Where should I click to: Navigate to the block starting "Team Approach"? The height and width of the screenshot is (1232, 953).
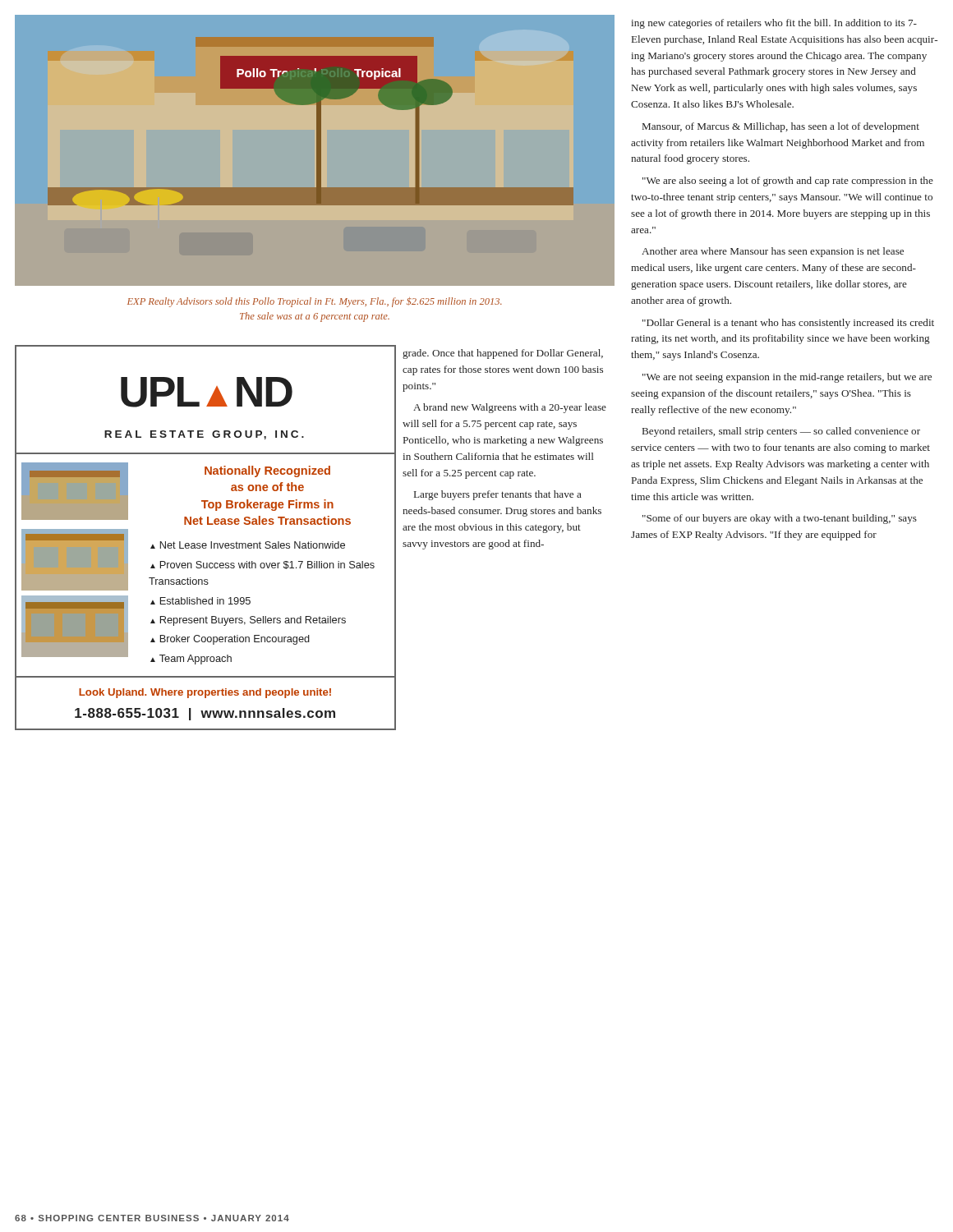(196, 658)
